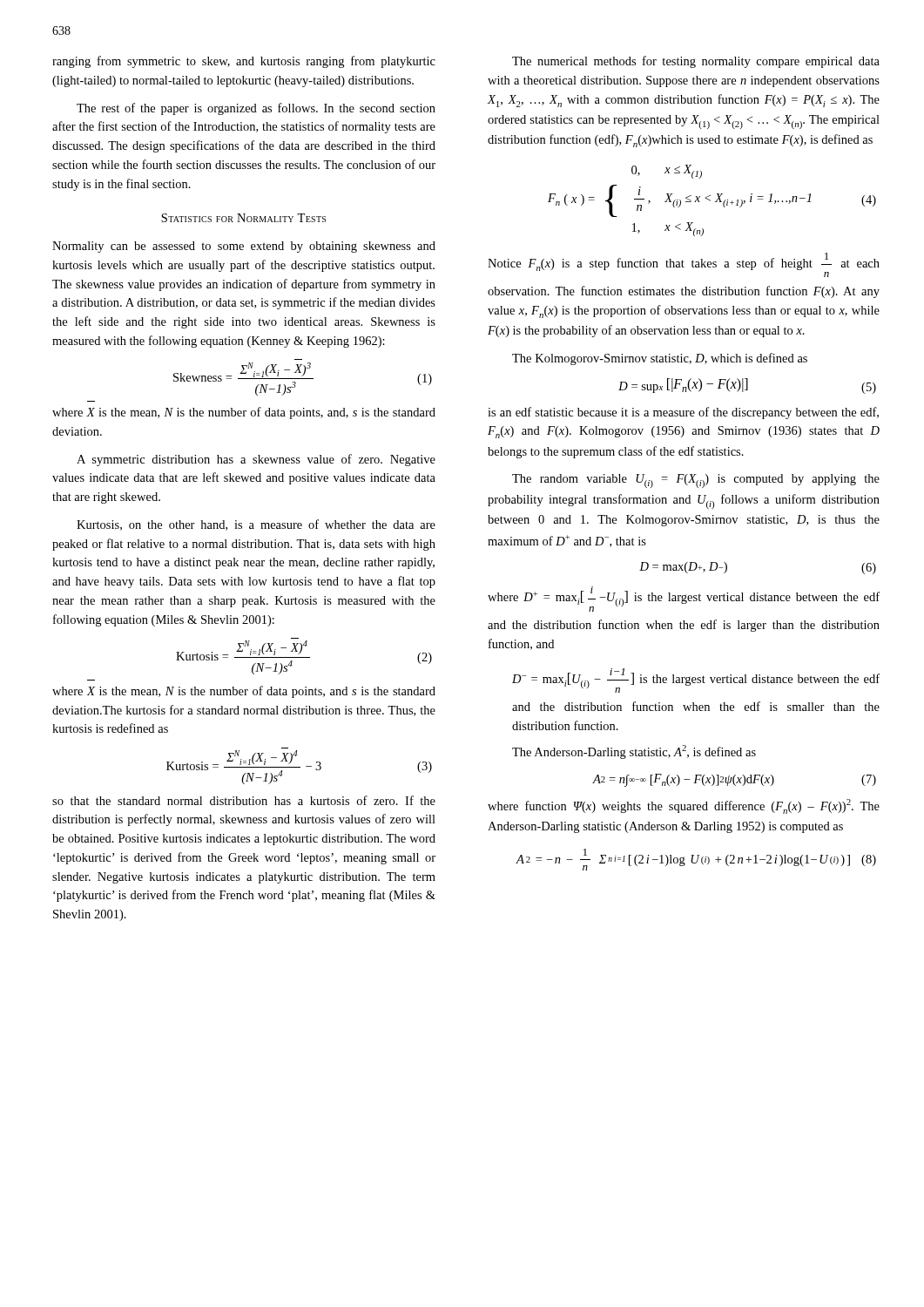The height and width of the screenshot is (1307, 924).
Task: Find the block on this page that starts "A symmetric distribution has a skewness"
Action: [x=244, y=479]
